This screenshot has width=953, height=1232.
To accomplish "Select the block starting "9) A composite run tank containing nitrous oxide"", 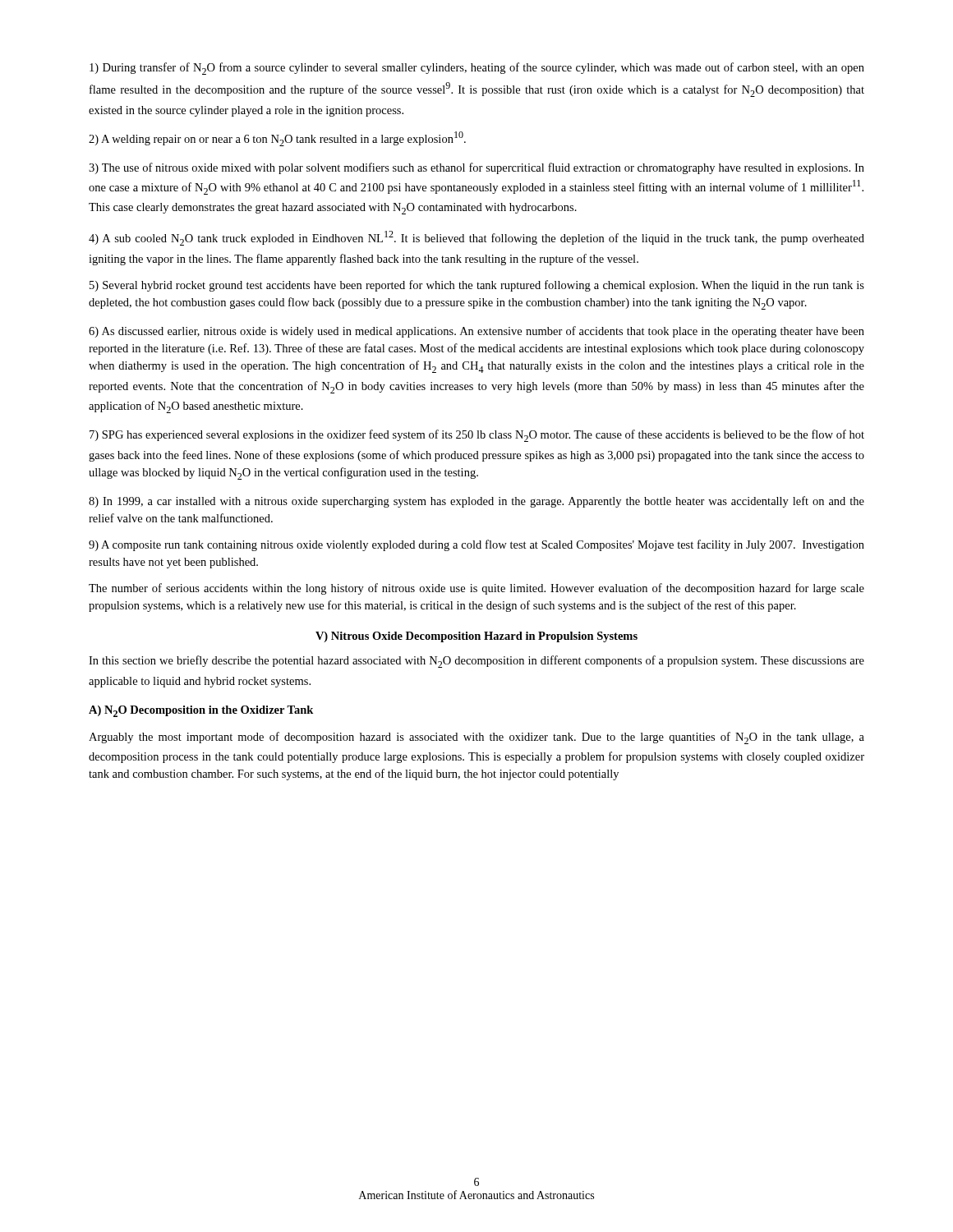I will pyautogui.click(x=476, y=553).
